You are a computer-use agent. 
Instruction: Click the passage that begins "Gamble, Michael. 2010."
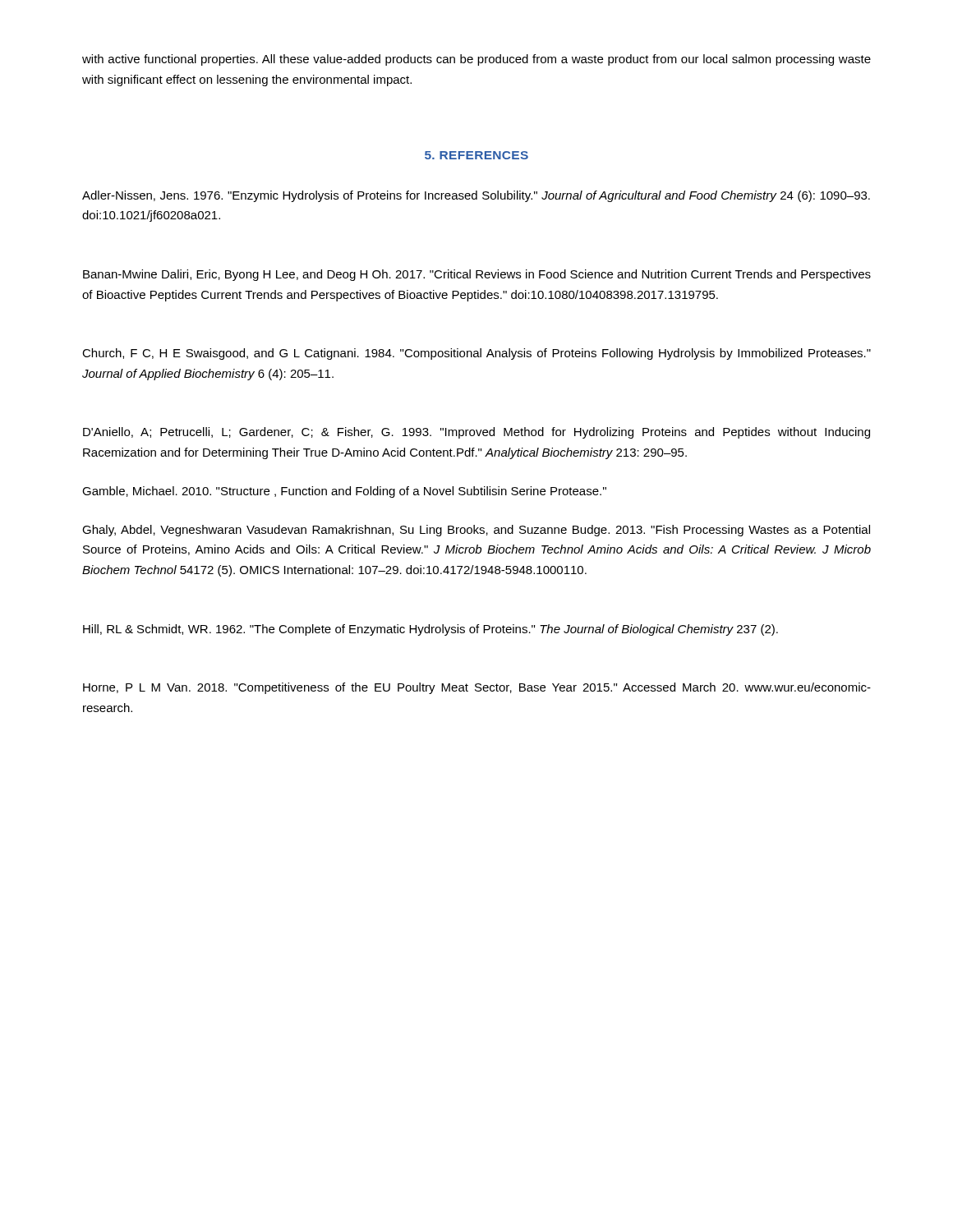click(x=476, y=491)
